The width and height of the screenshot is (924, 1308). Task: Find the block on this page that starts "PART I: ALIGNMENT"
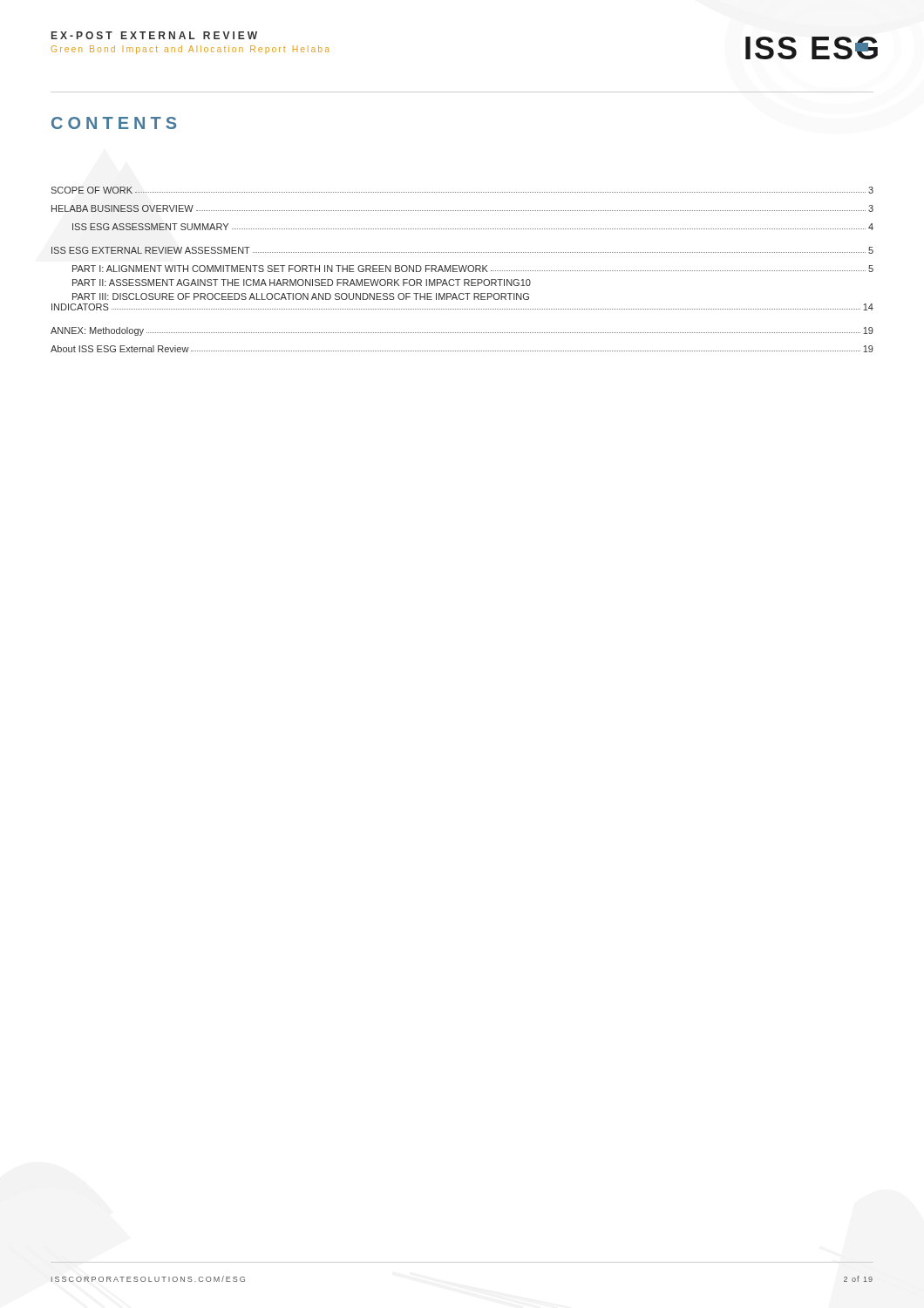coord(472,269)
